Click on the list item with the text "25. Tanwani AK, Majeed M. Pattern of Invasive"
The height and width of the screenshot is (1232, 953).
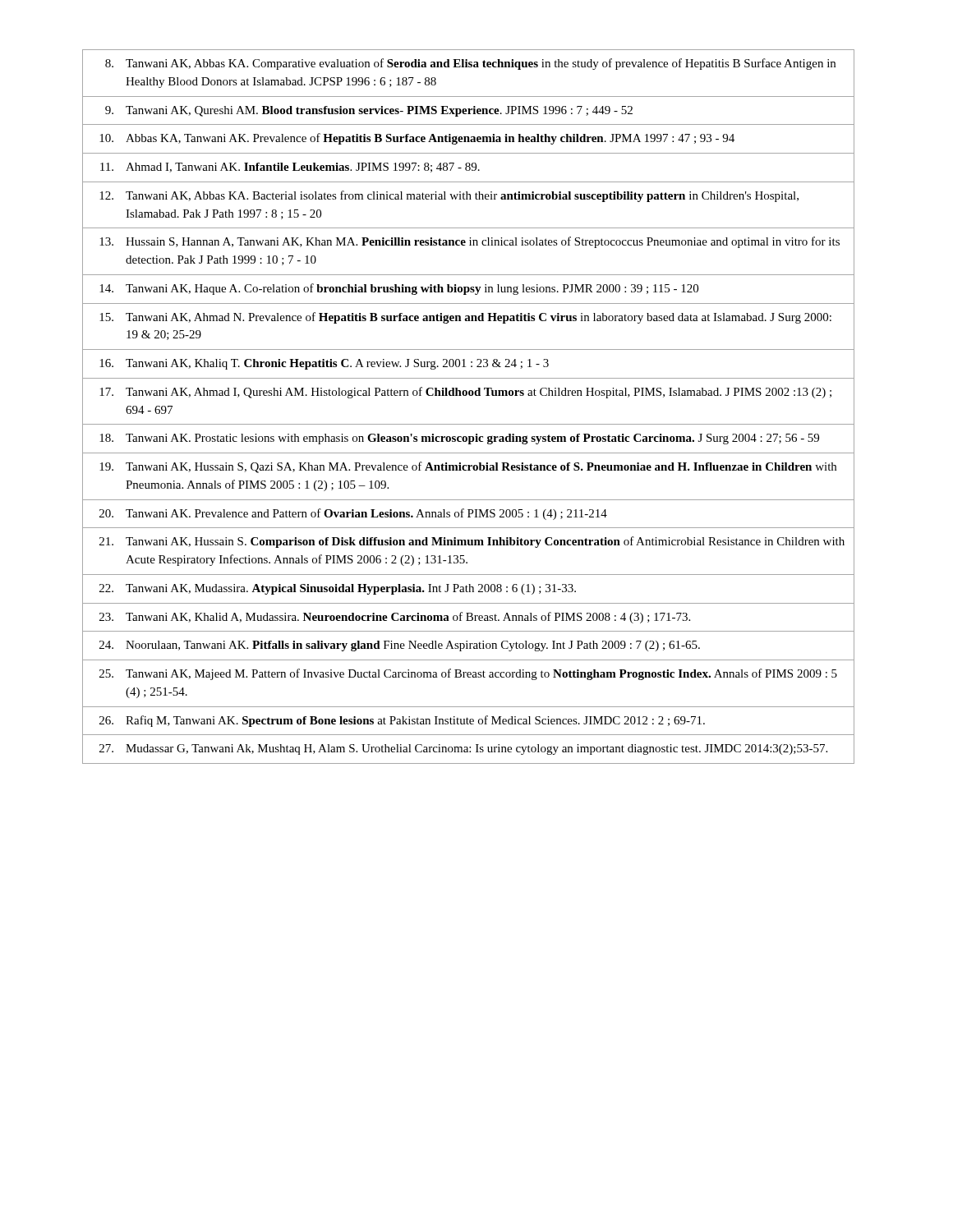pyautogui.click(x=468, y=683)
